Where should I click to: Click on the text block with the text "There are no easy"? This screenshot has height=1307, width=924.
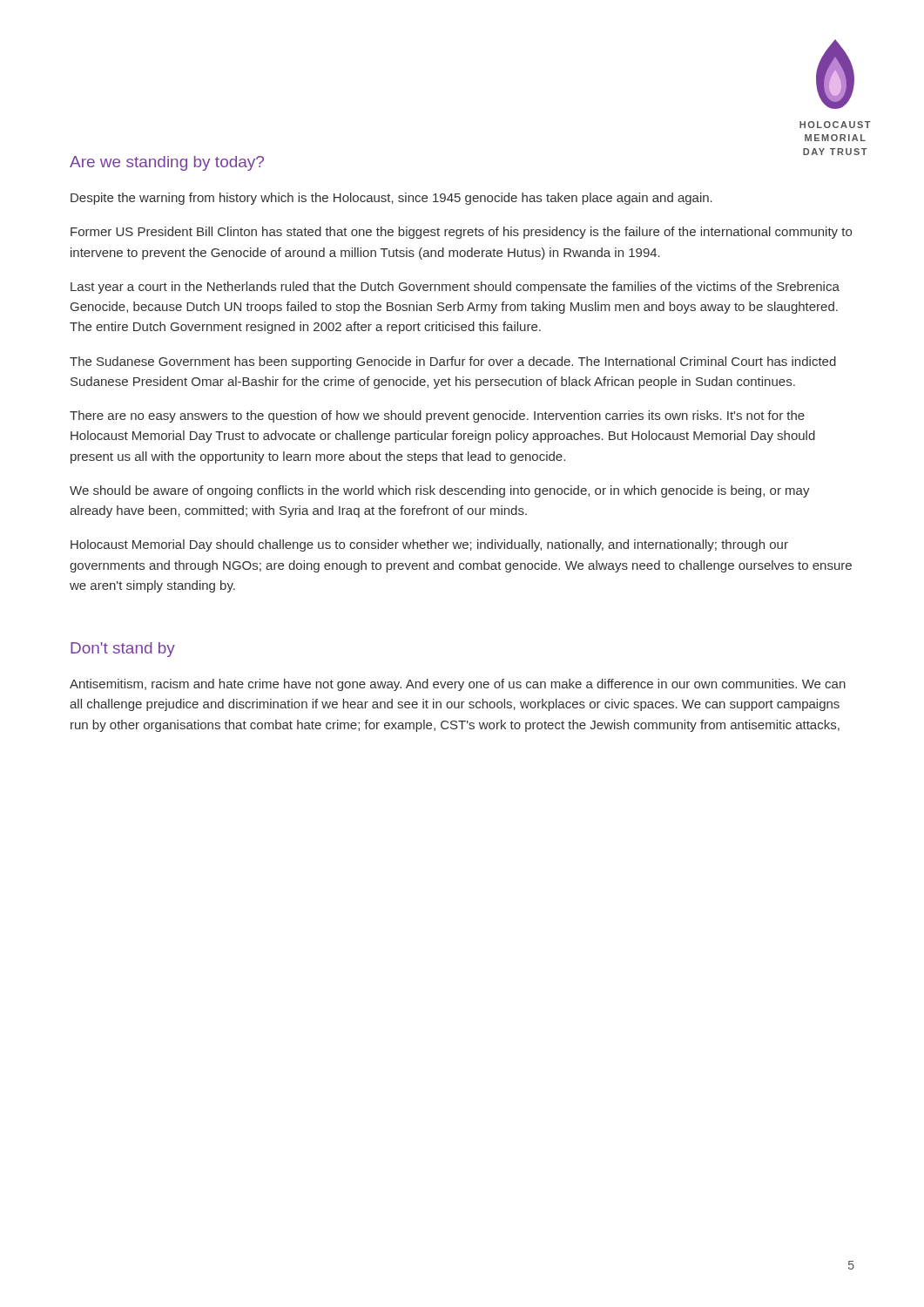443,435
